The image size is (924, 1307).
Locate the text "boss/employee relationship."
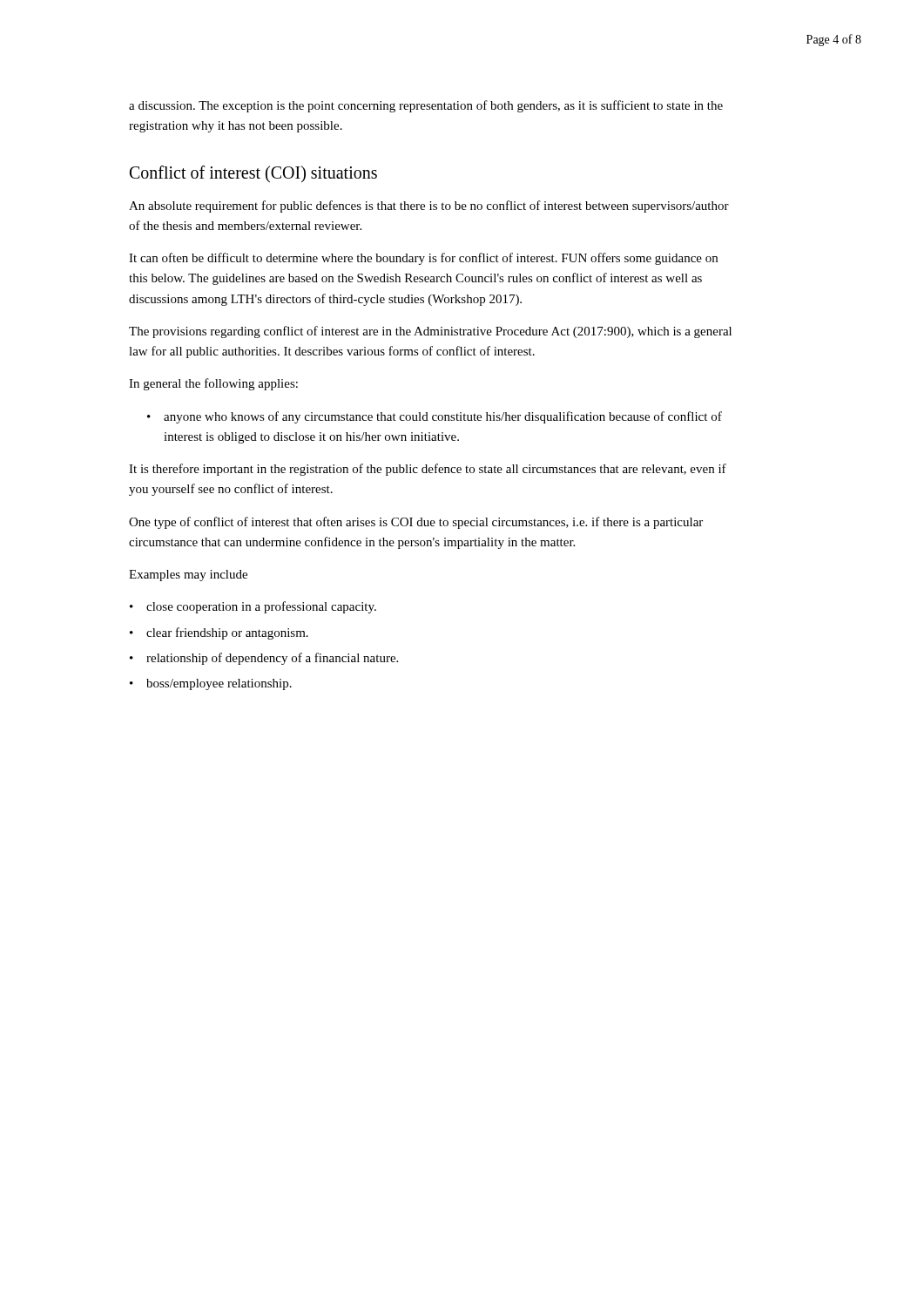pos(219,683)
